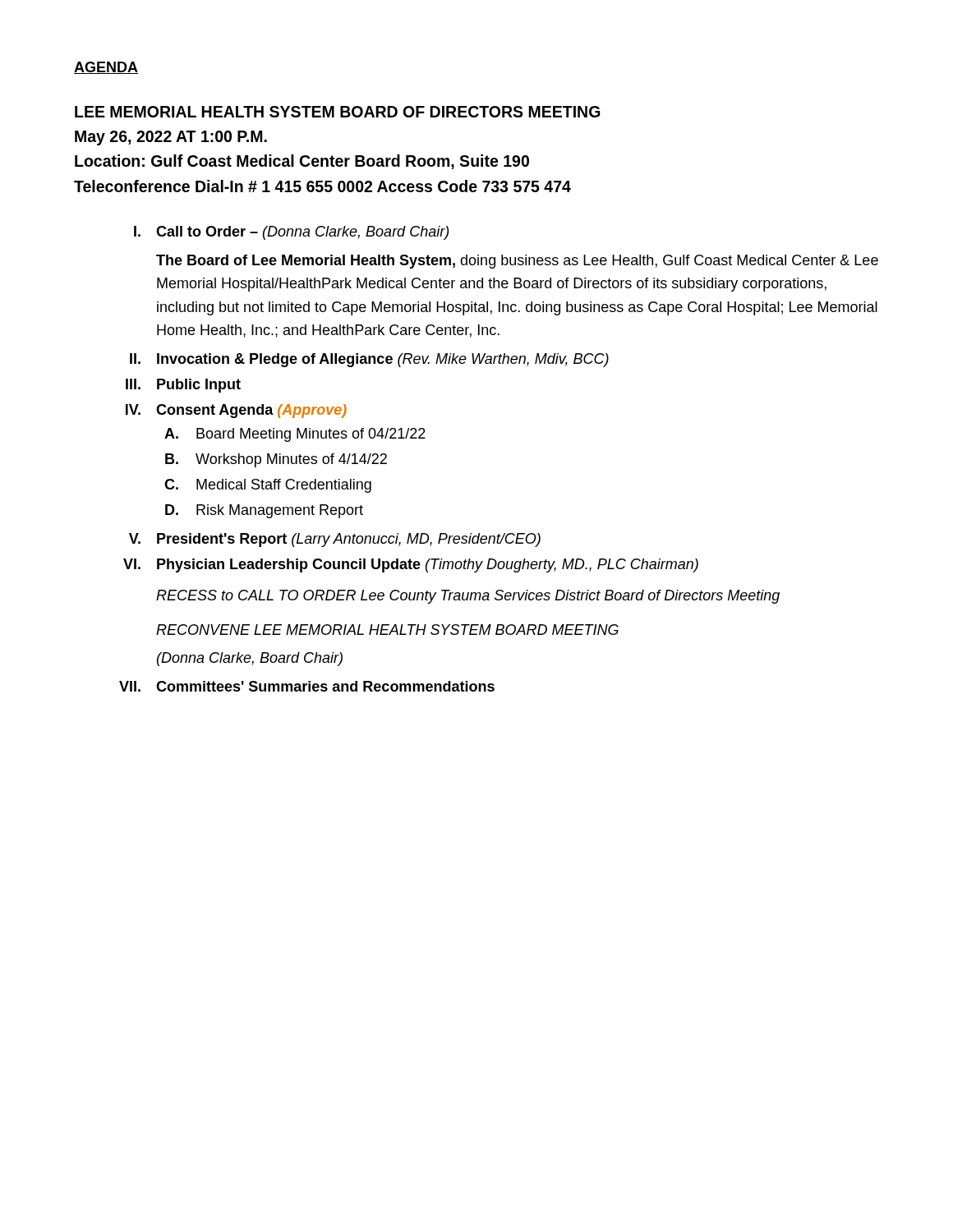
Task: Select the list item that says "VI. Physician Leadership Council Update"
Action: pyautogui.click(x=489, y=613)
